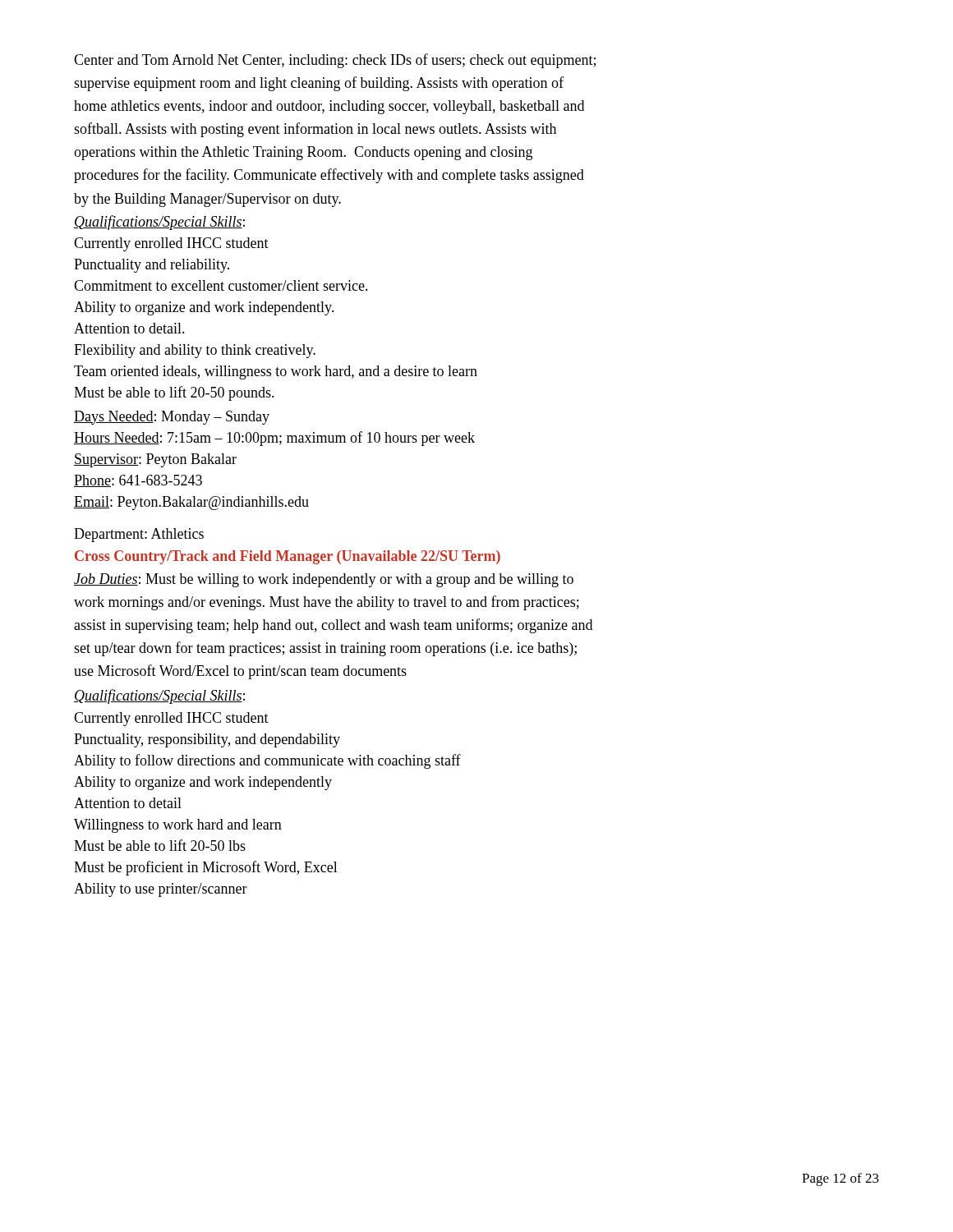Select the list item that reads "Commitment to excellent"
The image size is (953, 1232).
click(x=221, y=286)
